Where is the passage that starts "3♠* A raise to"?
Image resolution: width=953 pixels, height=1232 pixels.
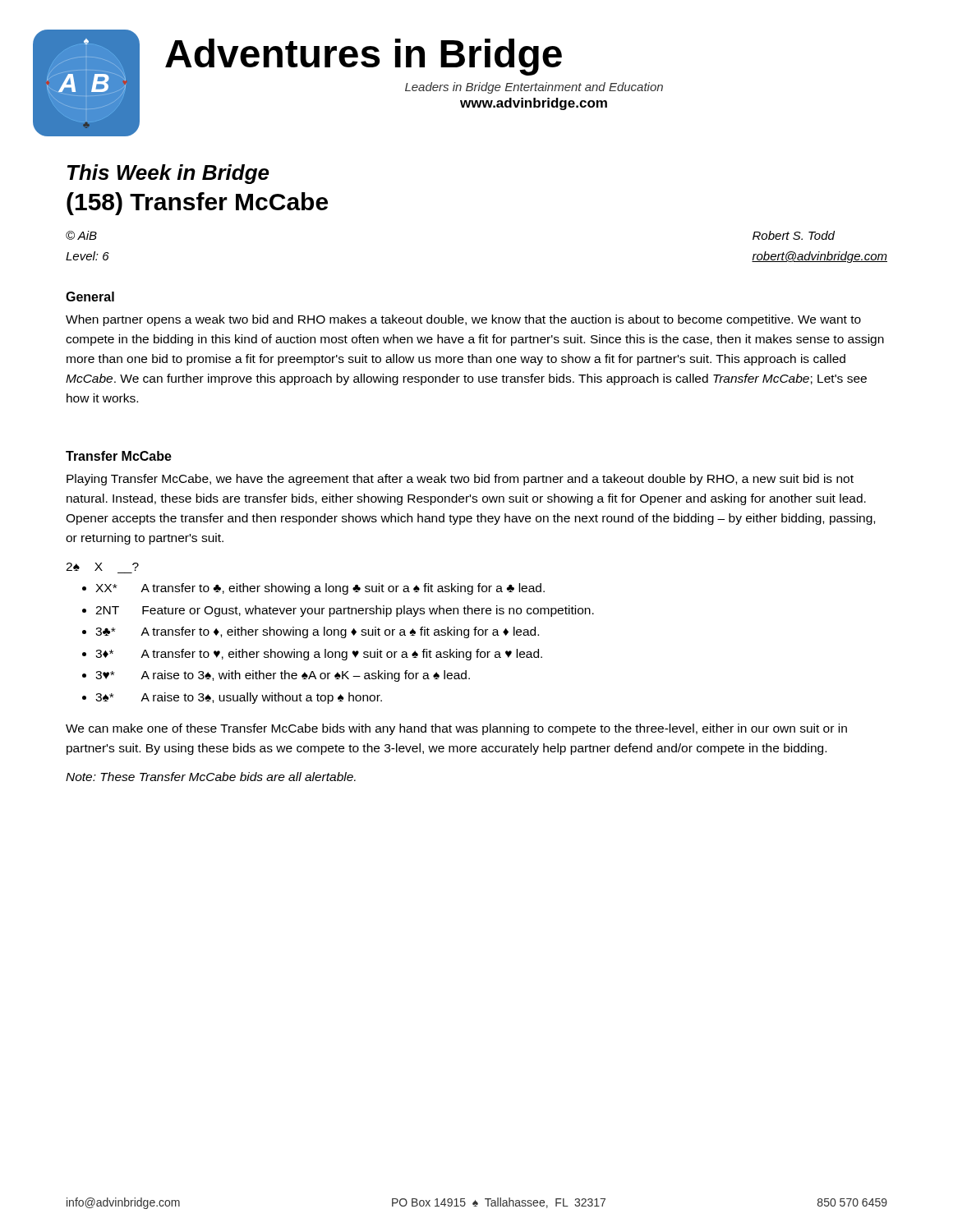(239, 697)
